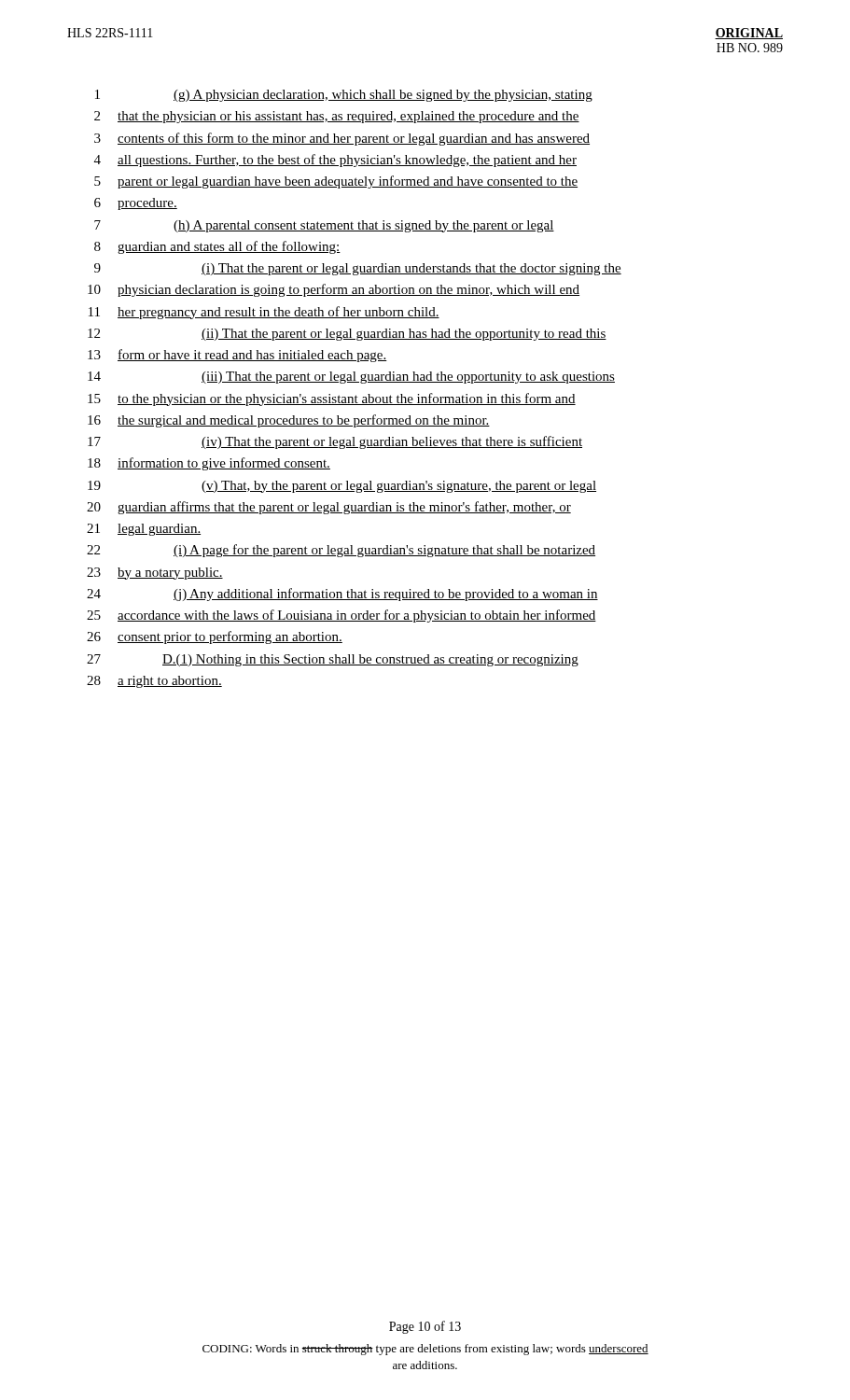Click on the list item with the text "21 legal guardian."
Viewport: 850px width, 1400px height.
point(144,530)
